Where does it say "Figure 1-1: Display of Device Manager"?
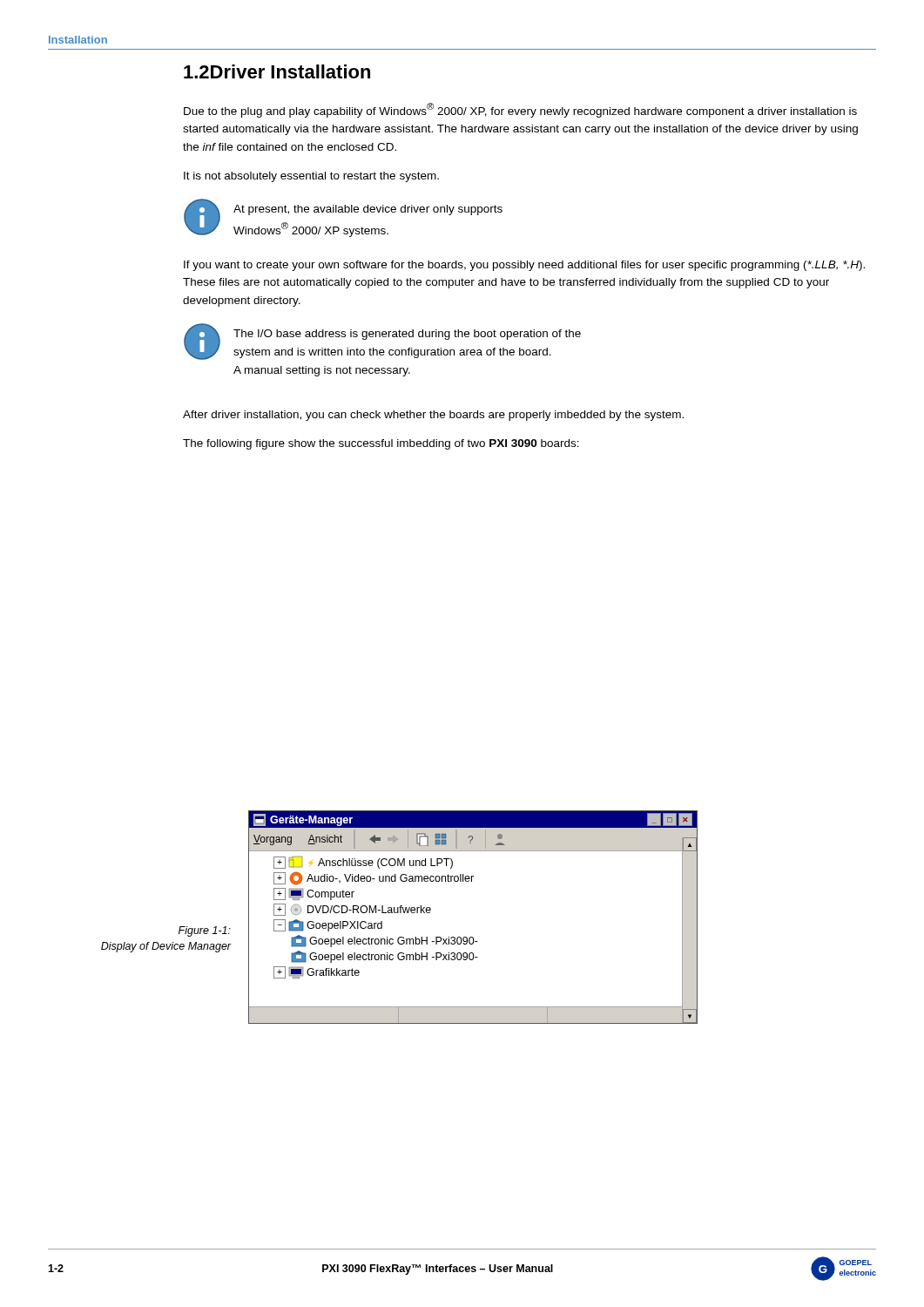 tap(139, 939)
